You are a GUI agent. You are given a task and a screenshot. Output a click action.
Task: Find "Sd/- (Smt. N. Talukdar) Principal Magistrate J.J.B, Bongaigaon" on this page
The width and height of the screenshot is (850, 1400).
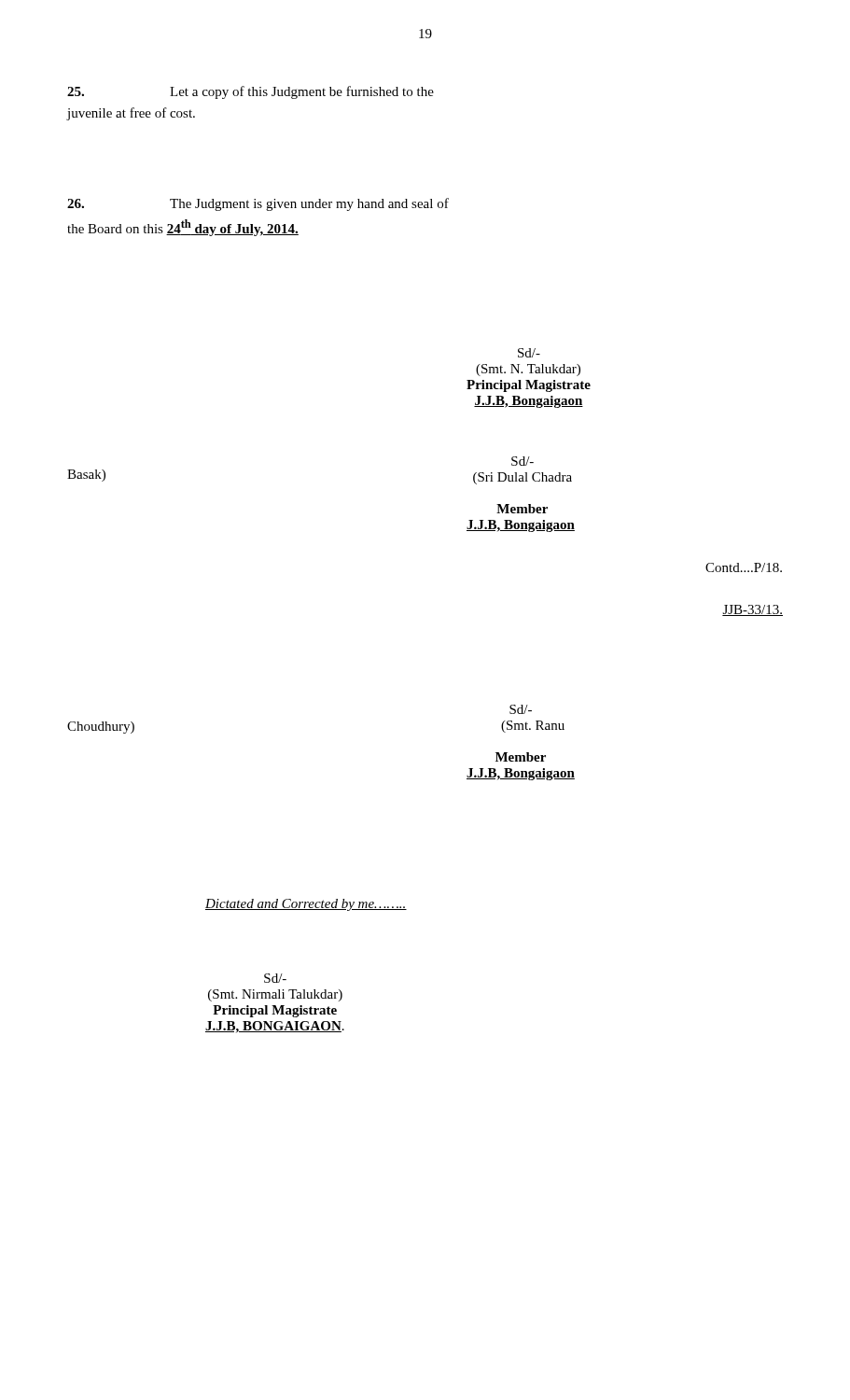point(528,377)
